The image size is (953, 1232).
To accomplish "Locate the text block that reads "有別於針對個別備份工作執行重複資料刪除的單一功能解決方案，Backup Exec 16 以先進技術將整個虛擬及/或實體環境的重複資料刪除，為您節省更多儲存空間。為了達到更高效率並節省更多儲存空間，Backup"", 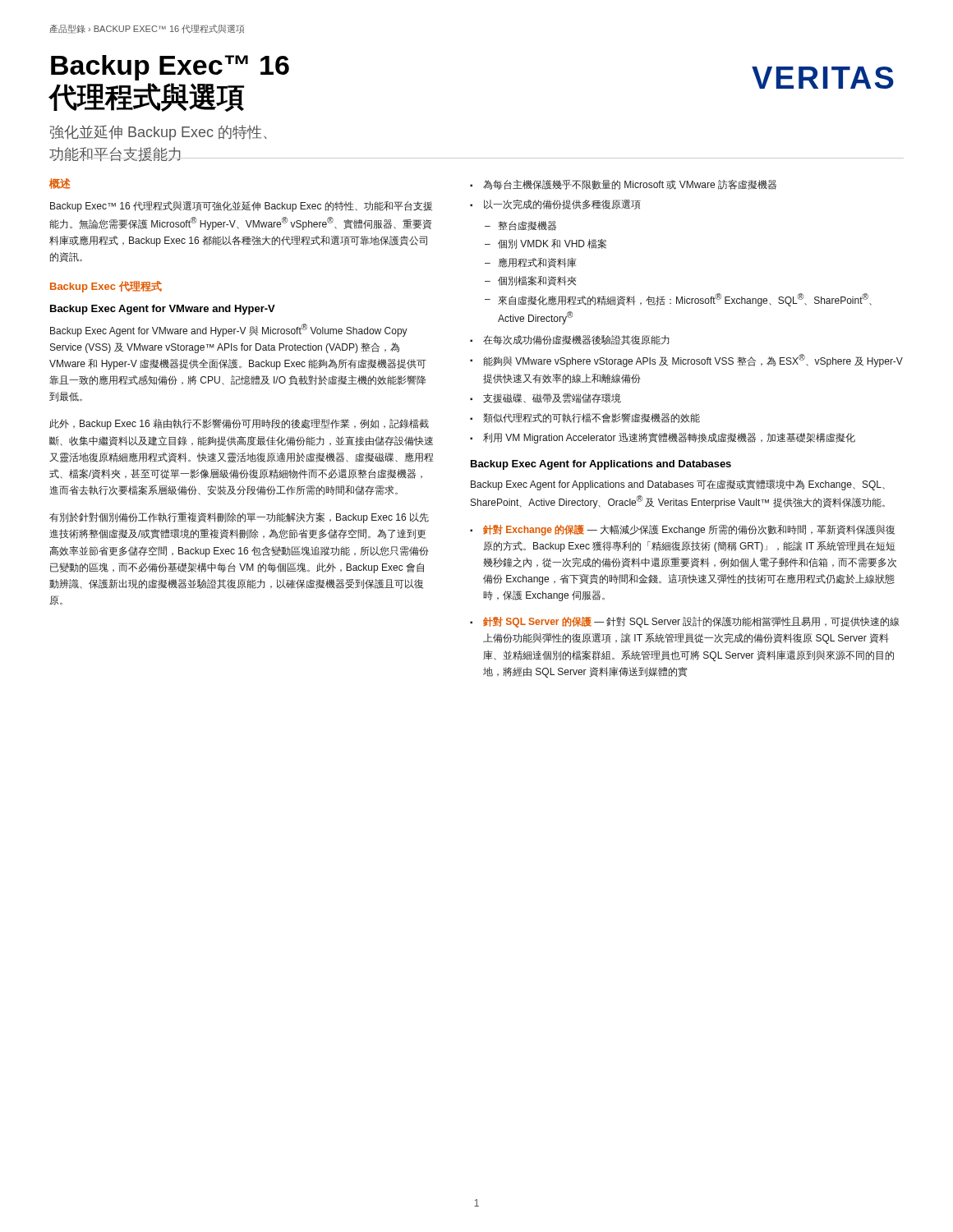I will click(239, 559).
